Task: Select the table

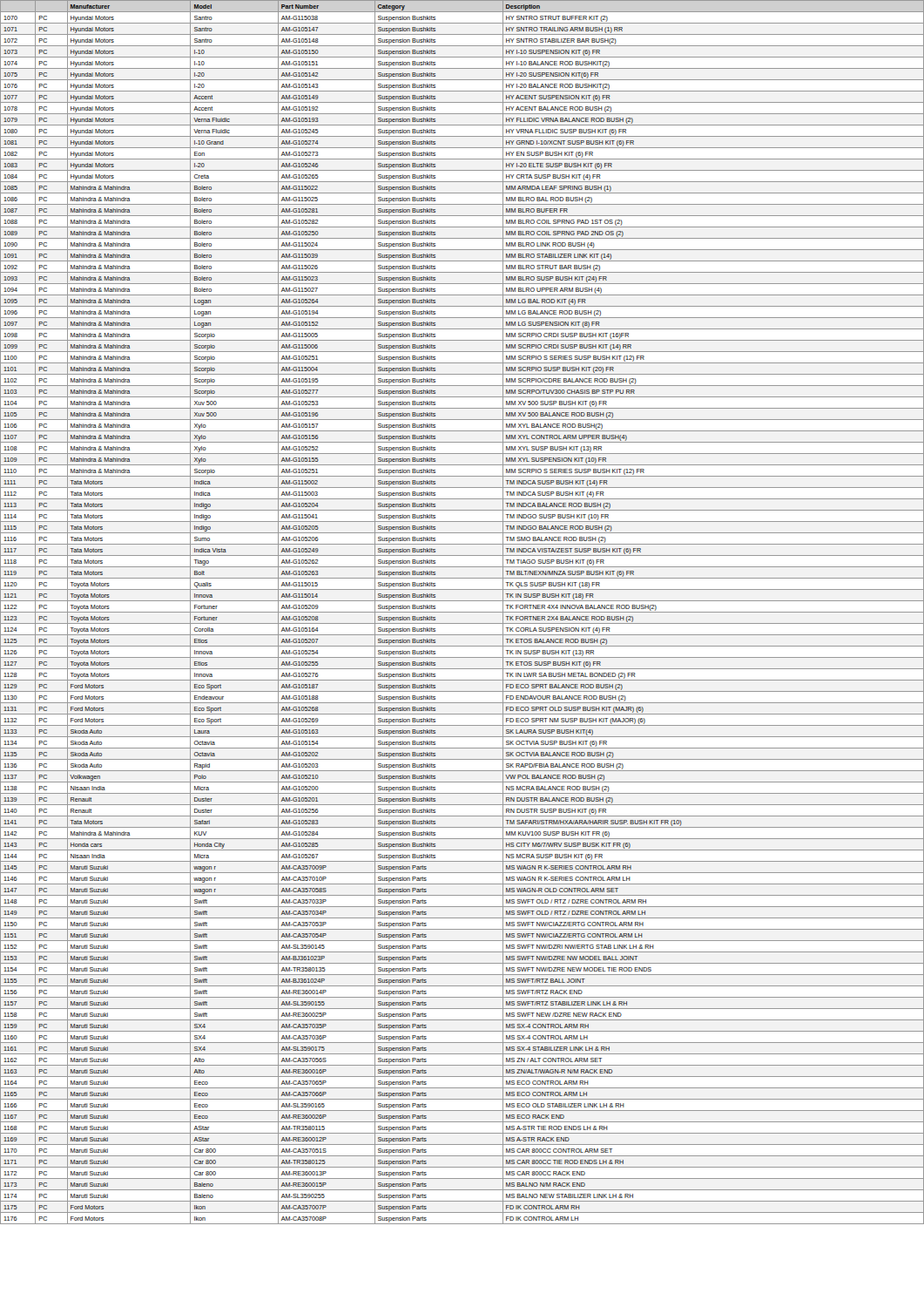Action: pyautogui.click(x=462, y=612)
